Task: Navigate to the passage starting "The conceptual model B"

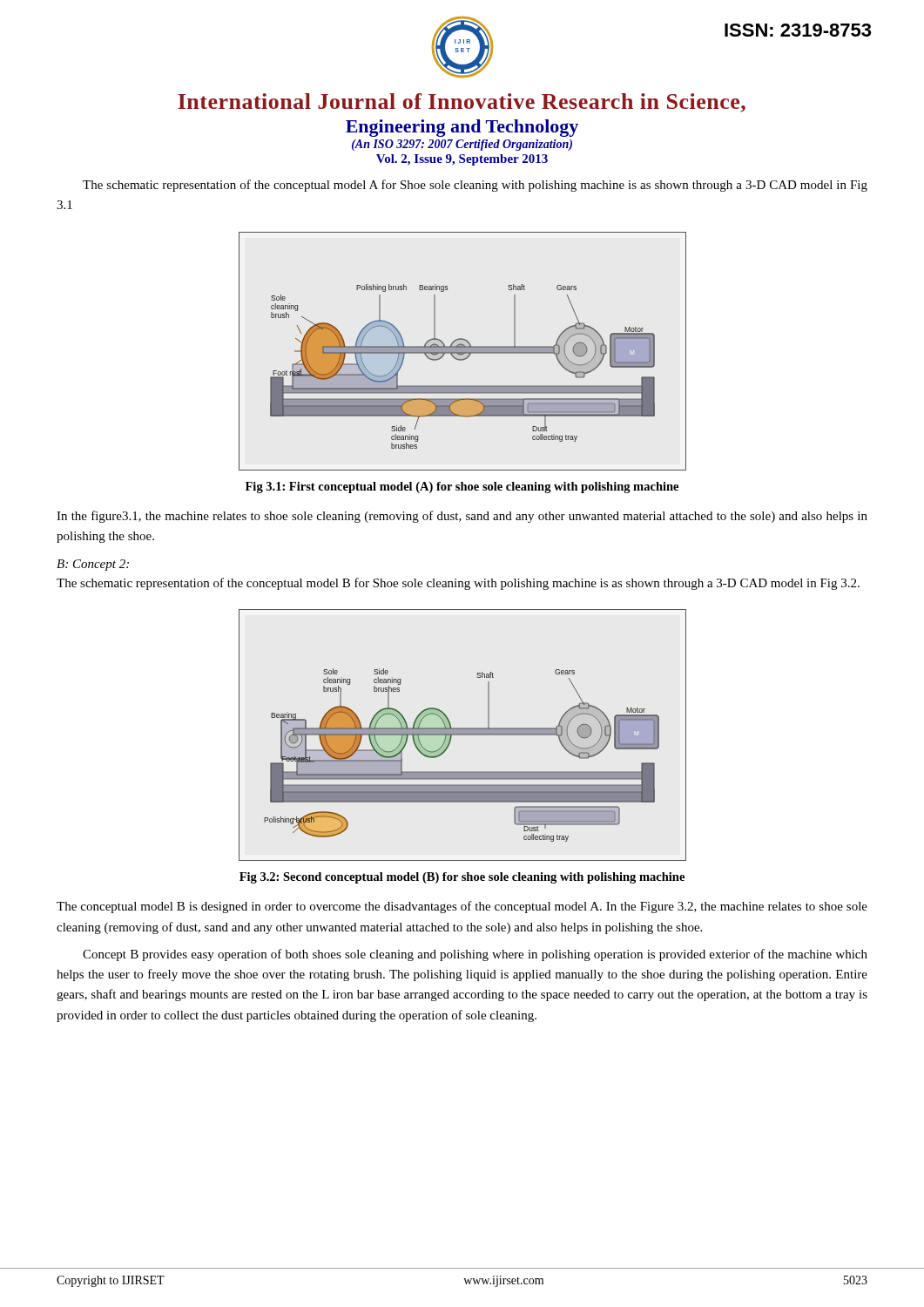Action: click(x=462, y=917)
